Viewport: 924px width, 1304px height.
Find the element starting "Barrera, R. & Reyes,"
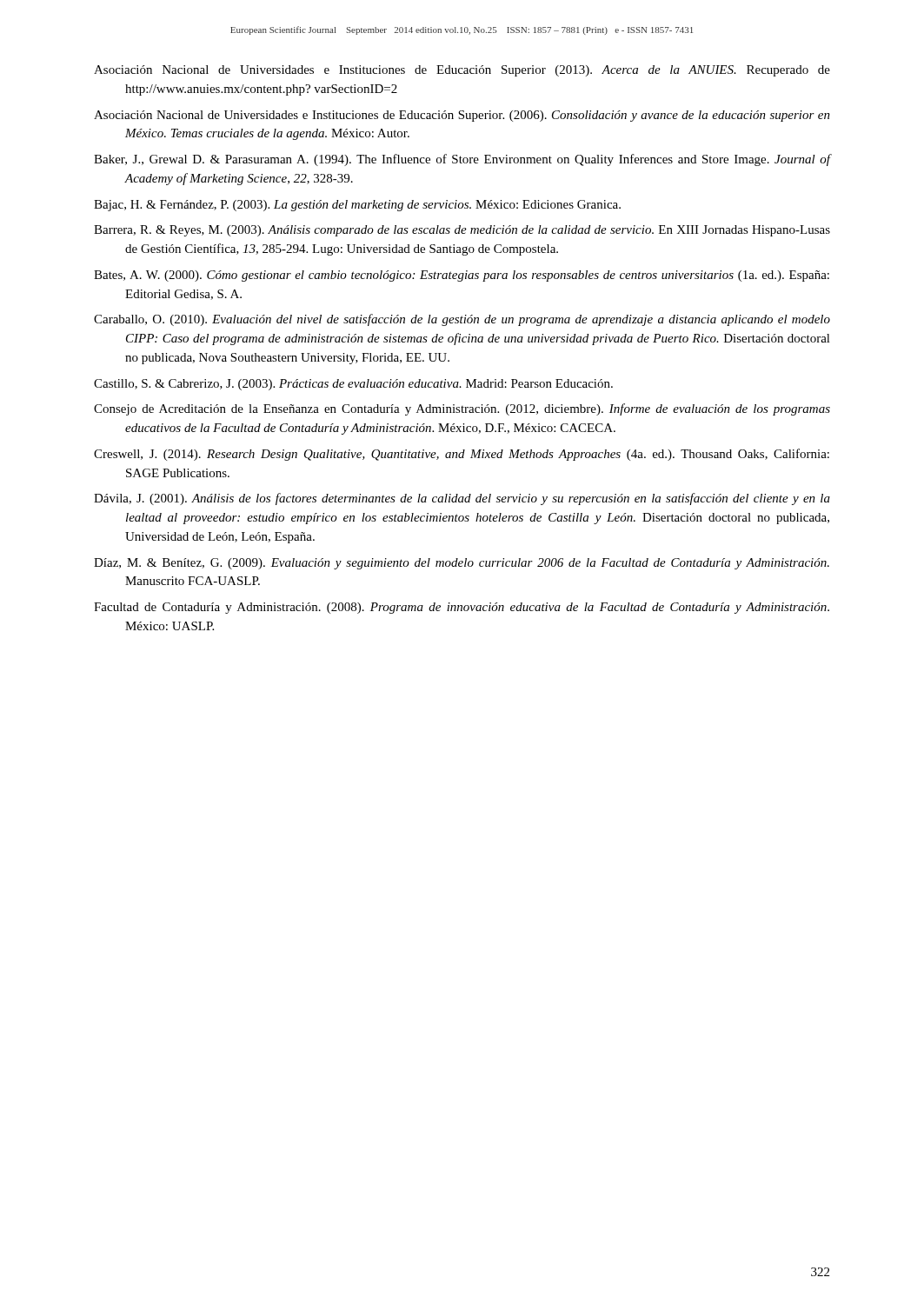point(462,239)
